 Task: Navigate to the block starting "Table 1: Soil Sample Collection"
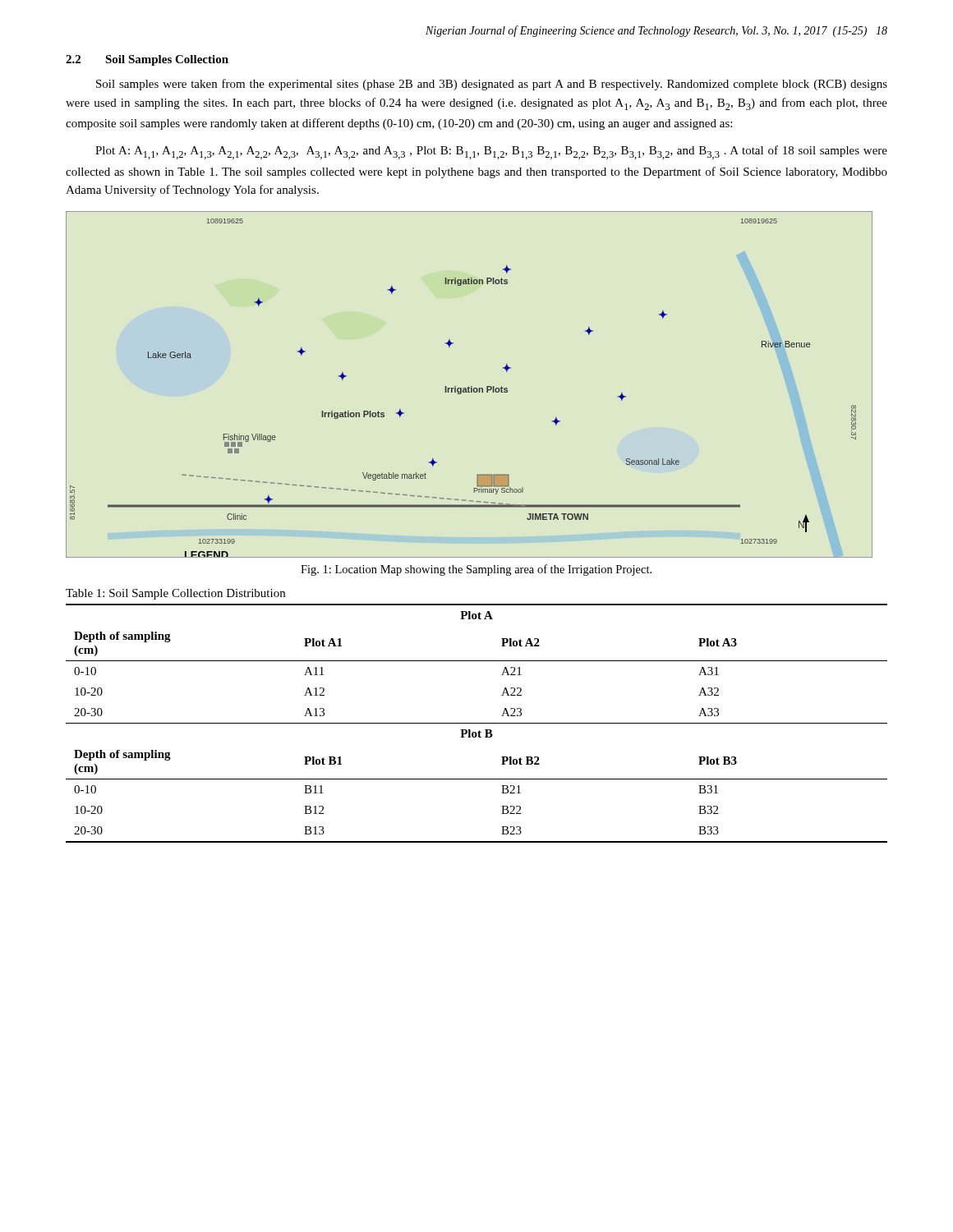[x=176, y=593]
